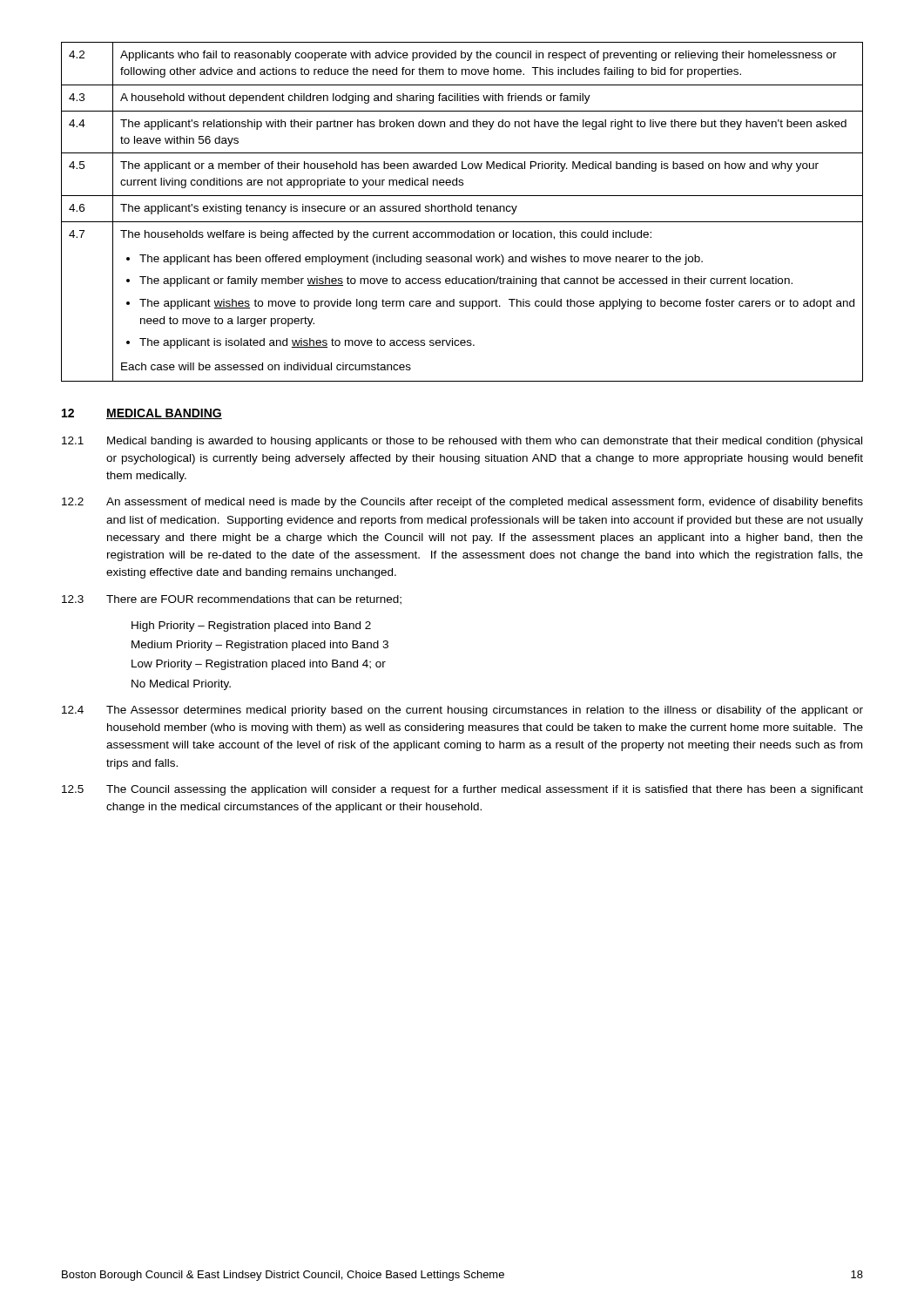Viewport: 924px width, 1307px height.
Task: Click on the element starting "3 There are FOUR recommendations"
Action: (x=232, y=599)
